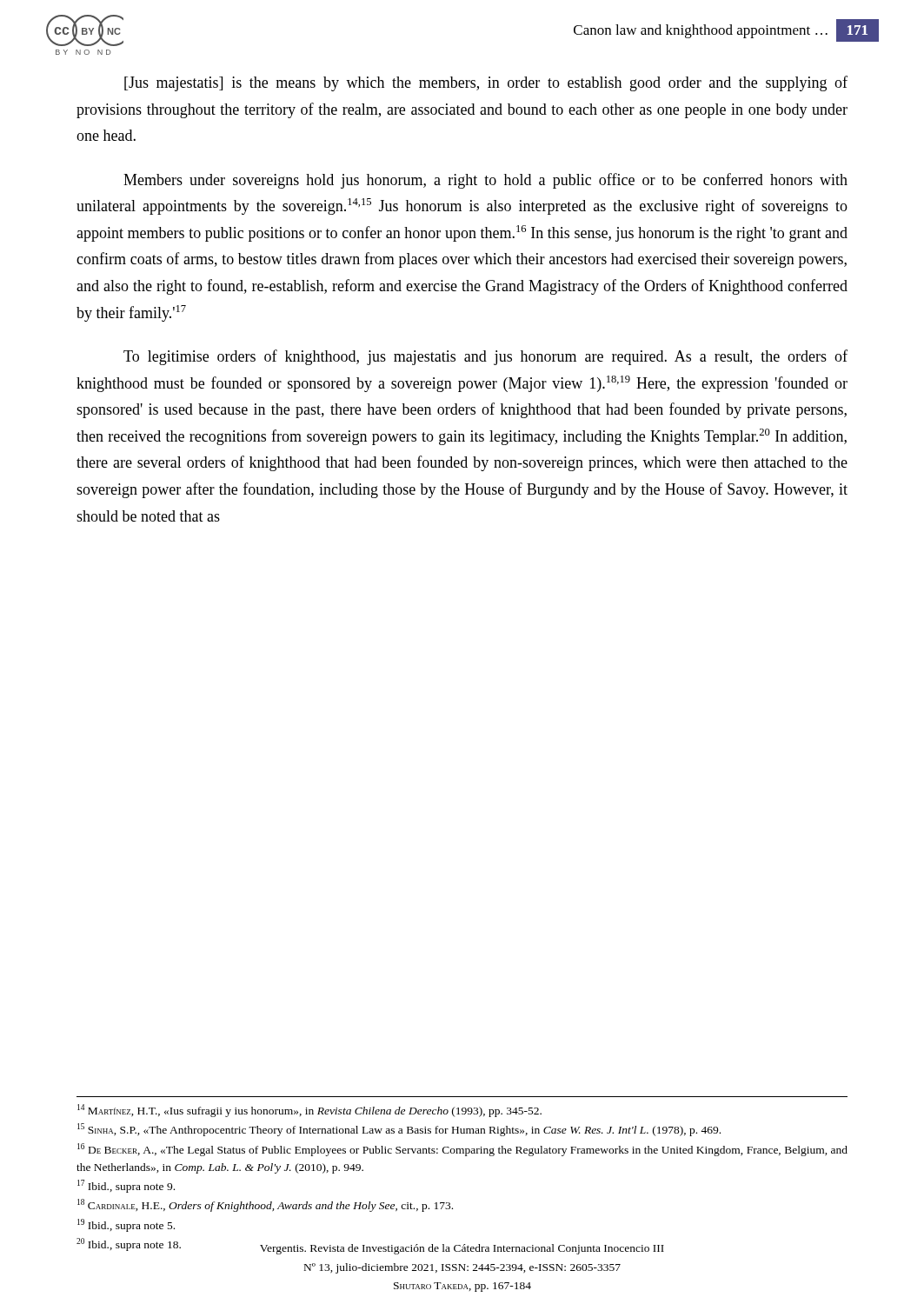The image size is (924, 1304).
Task: Find the block on this page that starts "14 Martínez, H.T., «Ius"
Action: pos(309,1110)
